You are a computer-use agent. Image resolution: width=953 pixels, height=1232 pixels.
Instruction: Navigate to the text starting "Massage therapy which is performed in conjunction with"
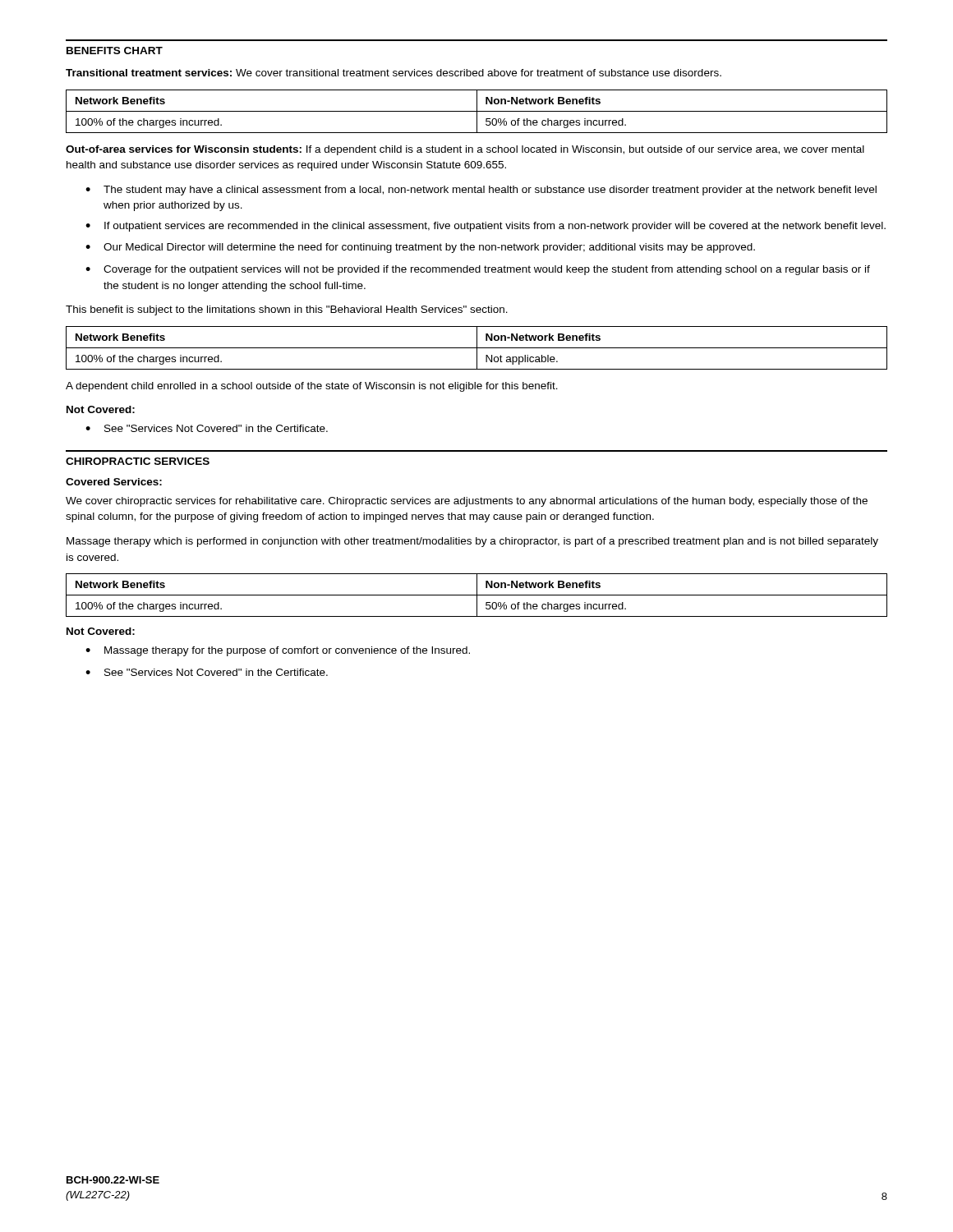point(472,549)
